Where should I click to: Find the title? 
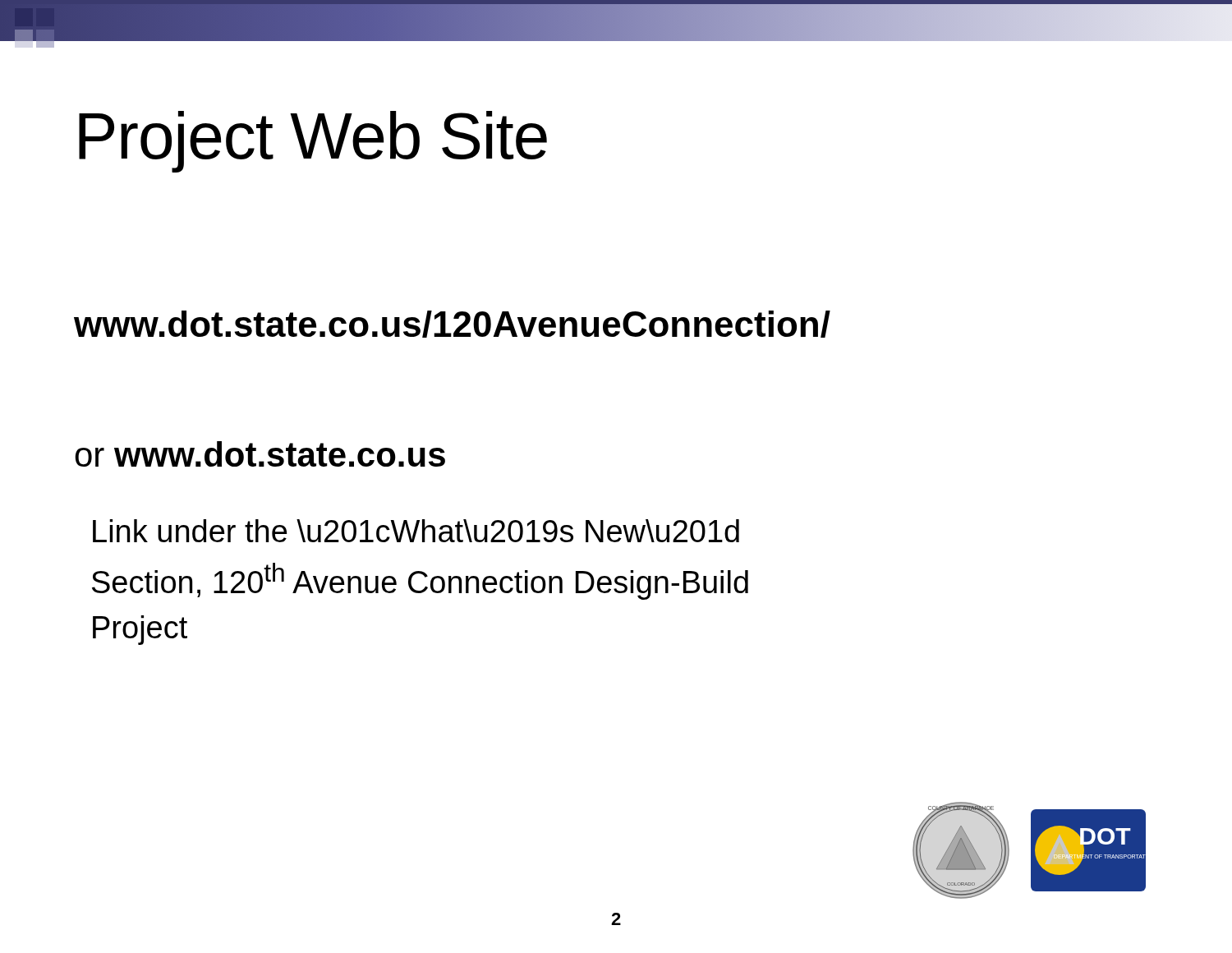[311, 136]
